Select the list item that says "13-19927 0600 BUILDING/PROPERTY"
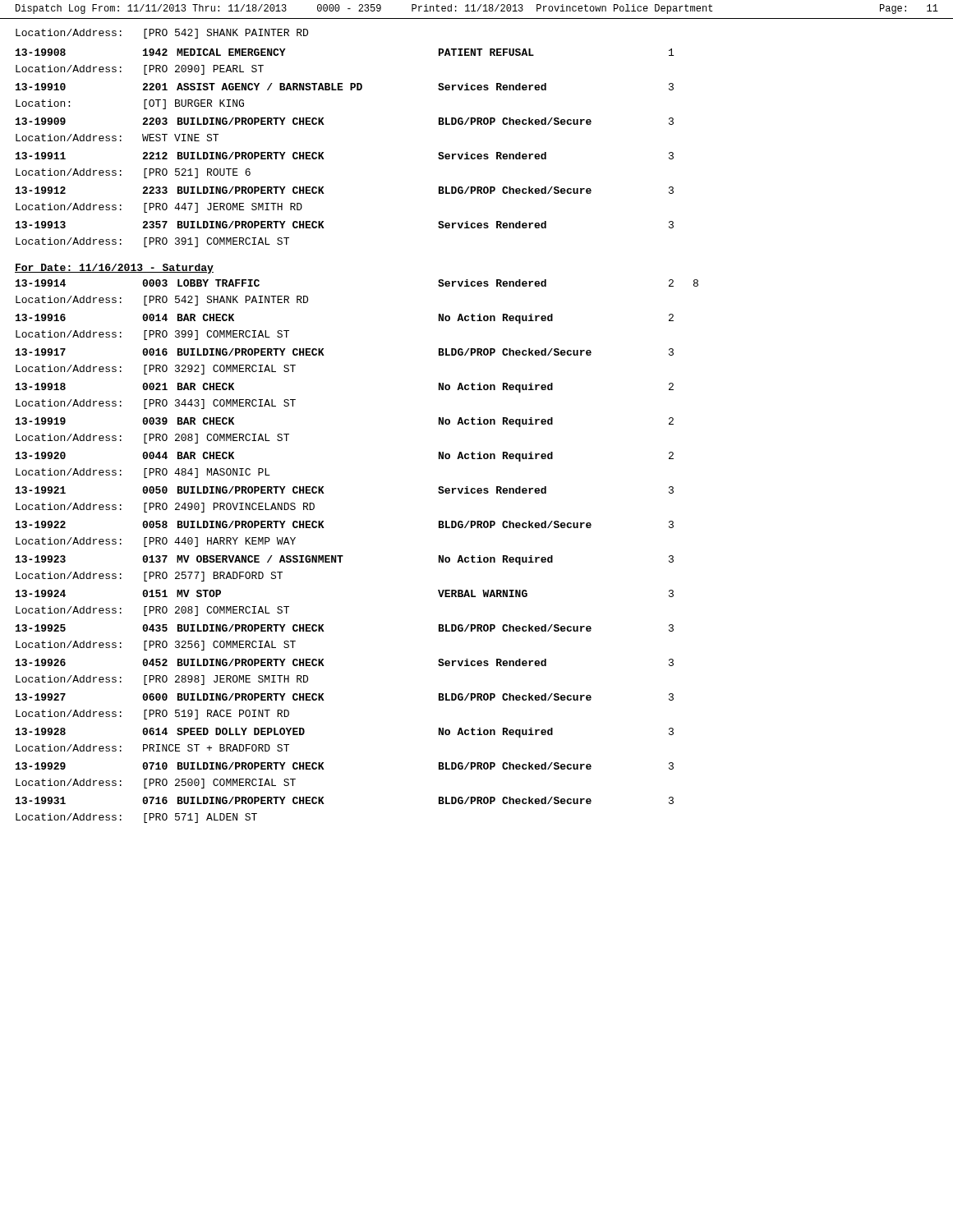 (476, 707)
